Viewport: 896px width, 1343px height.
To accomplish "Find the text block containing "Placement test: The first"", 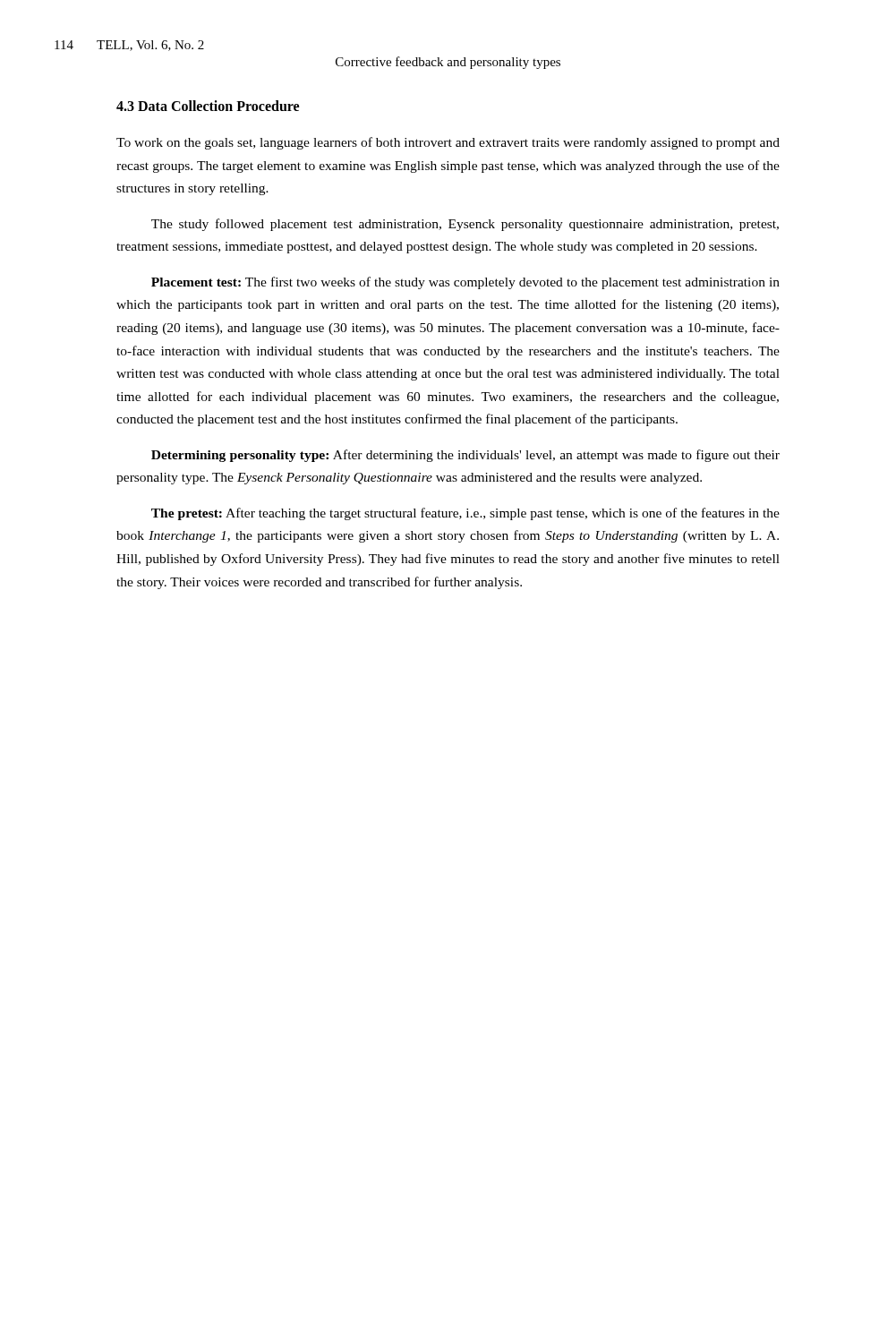I will (x=448, y=350).
